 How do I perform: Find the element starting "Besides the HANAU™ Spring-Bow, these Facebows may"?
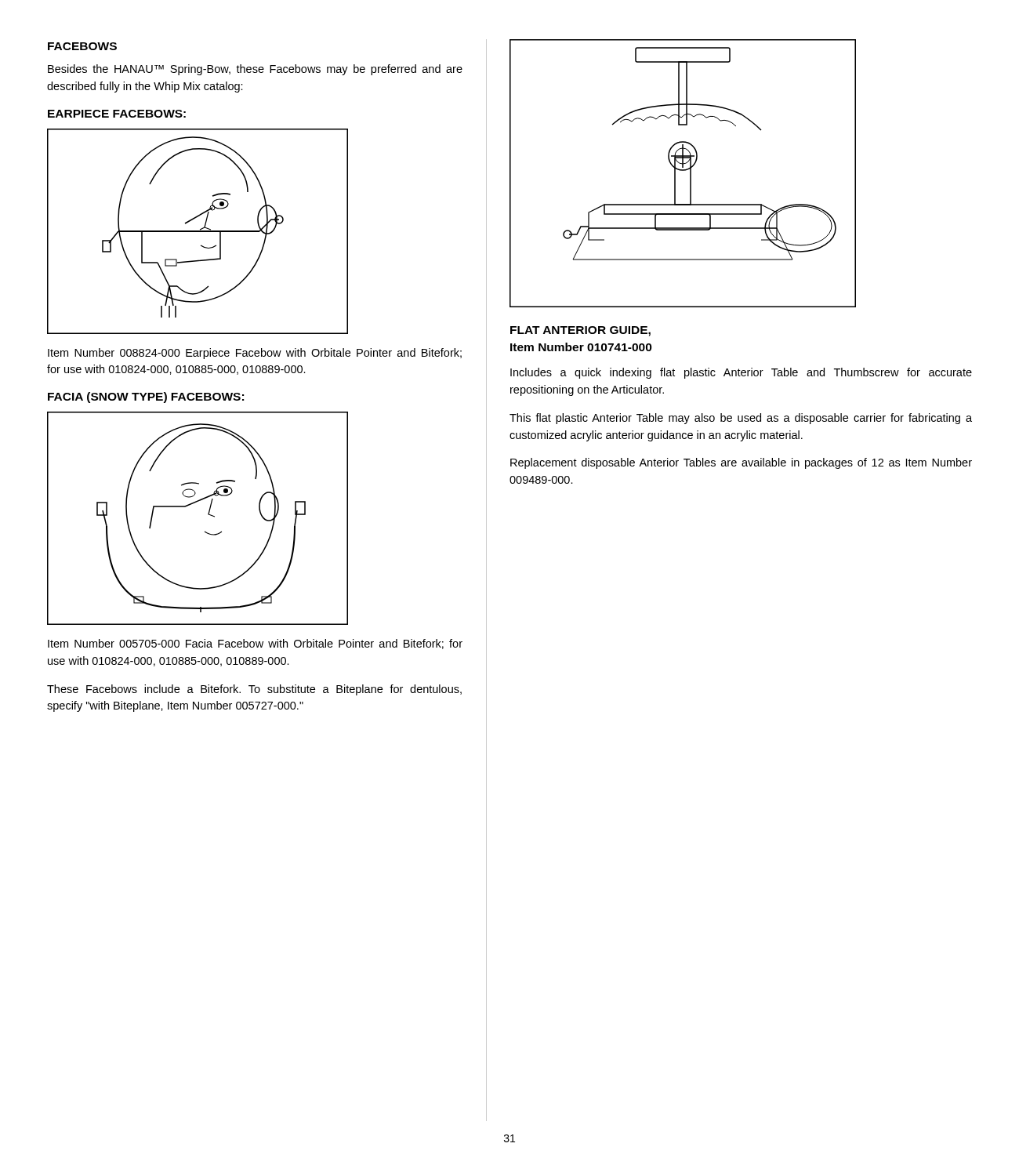click(x=255, y=77)
